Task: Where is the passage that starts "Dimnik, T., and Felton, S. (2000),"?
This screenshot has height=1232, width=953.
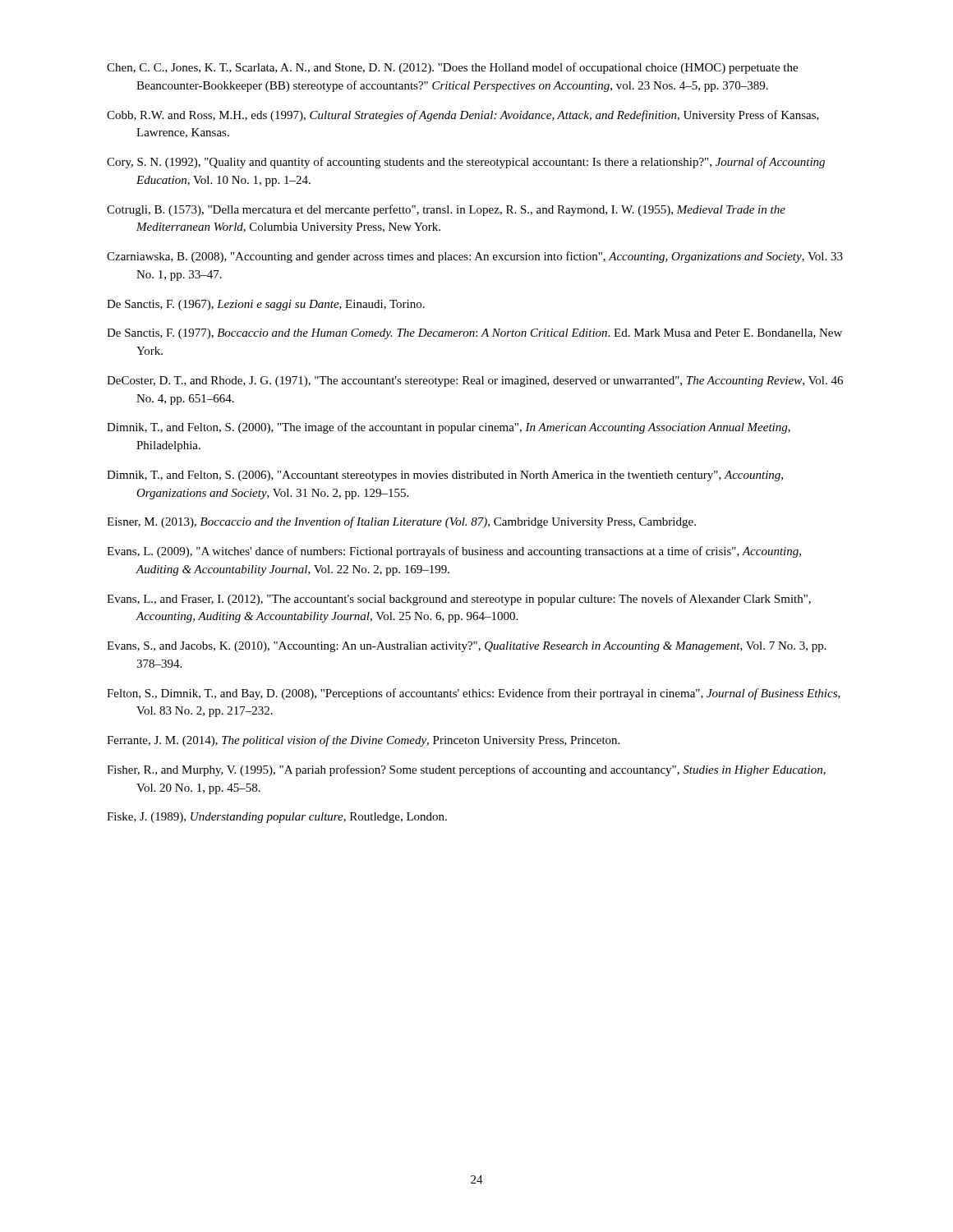Action: pyautogui.click(x=449, y=436)
